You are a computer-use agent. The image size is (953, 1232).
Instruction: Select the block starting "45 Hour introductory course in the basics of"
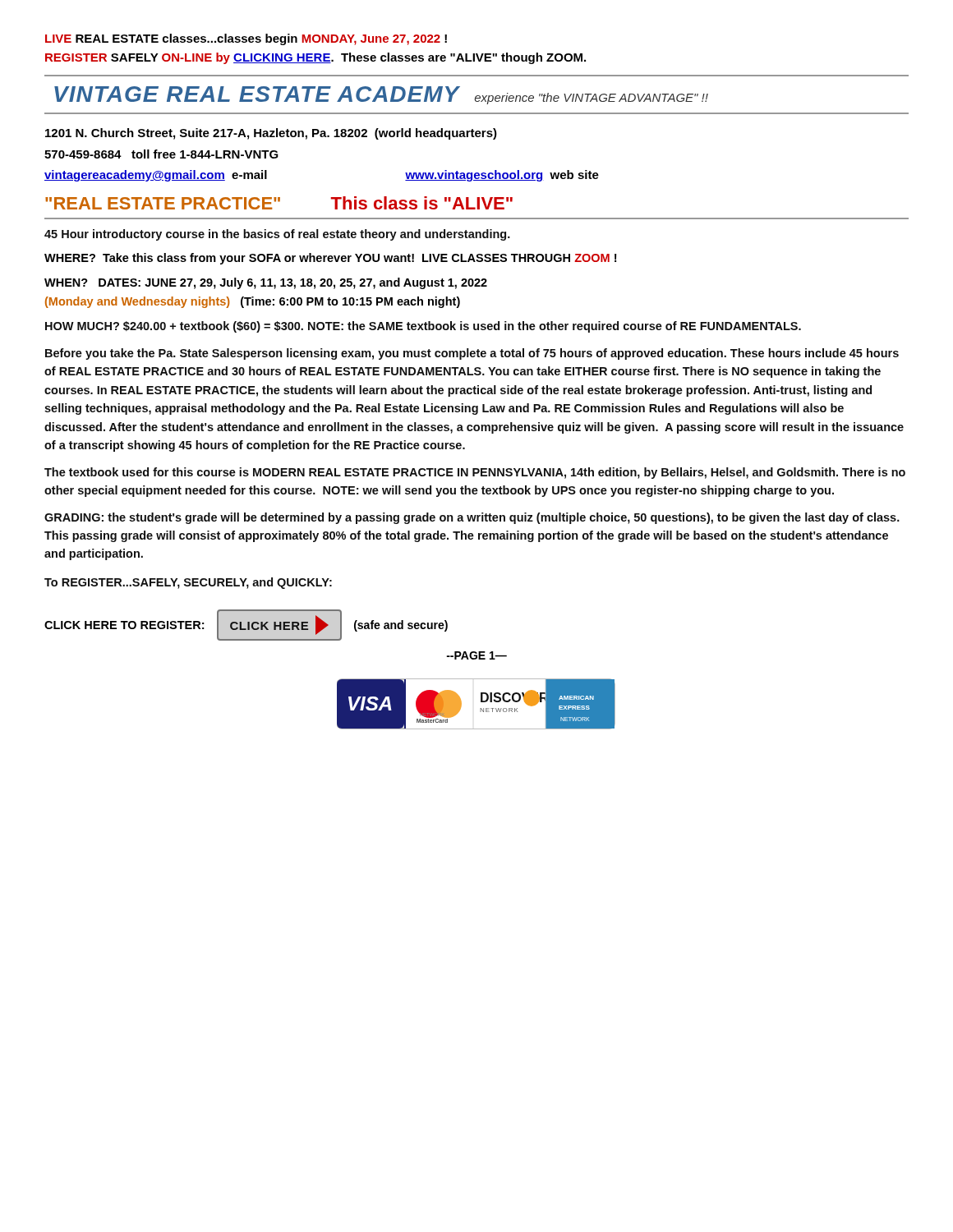point(277,234)
